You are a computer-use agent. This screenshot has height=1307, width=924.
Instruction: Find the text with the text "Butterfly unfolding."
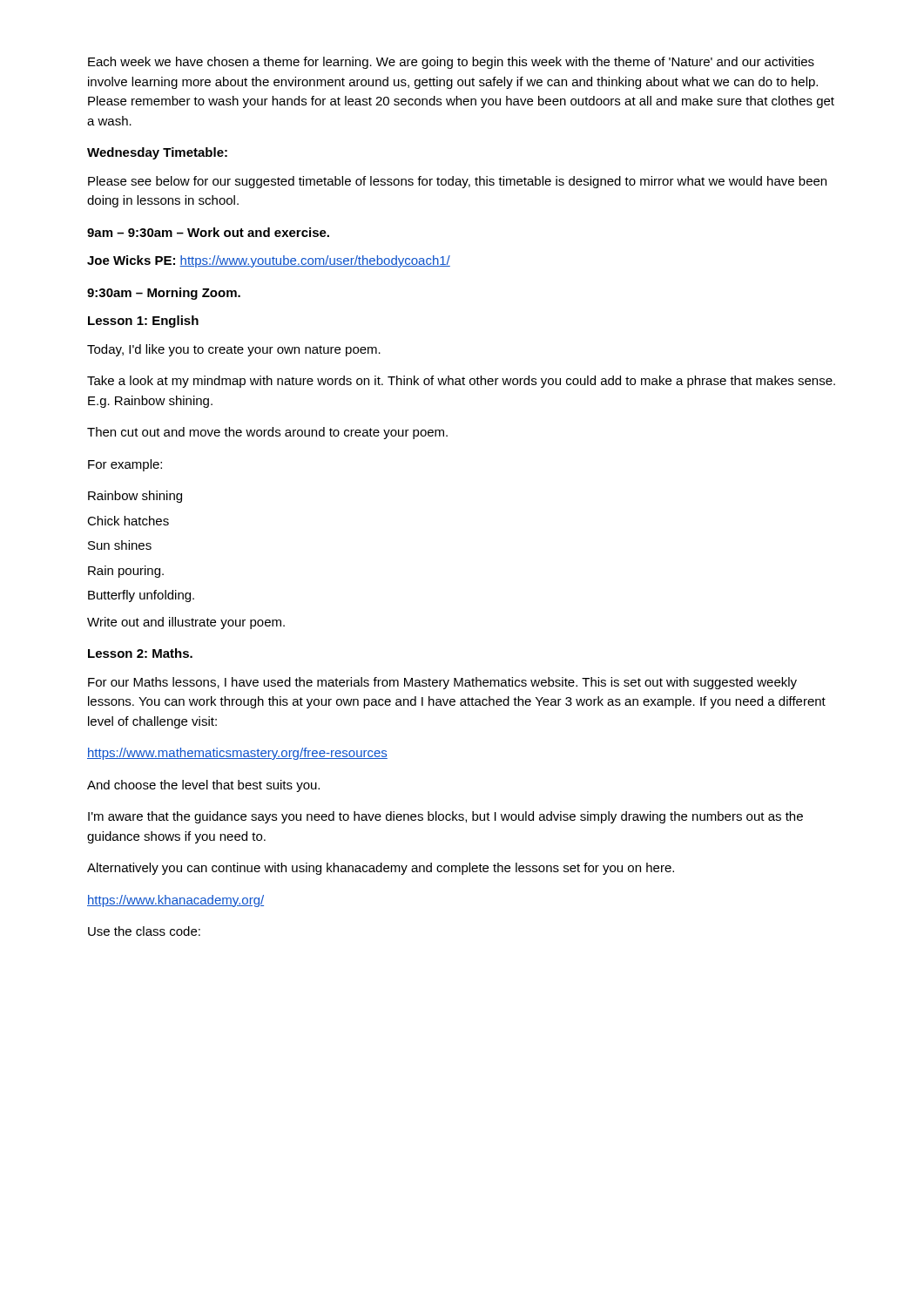coord(141,595)
